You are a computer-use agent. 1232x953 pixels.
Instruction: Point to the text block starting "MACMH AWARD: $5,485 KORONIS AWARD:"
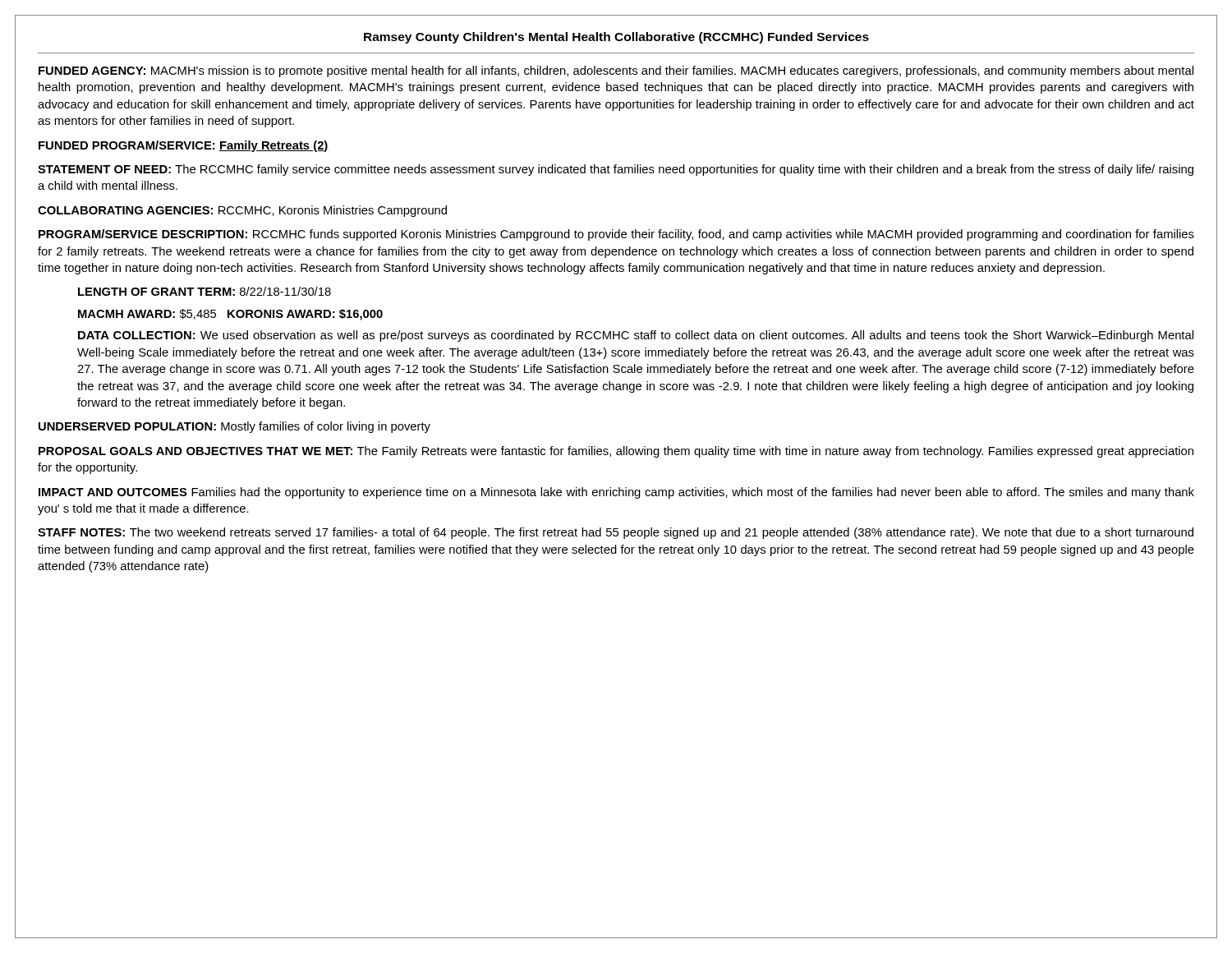[230, 314]
